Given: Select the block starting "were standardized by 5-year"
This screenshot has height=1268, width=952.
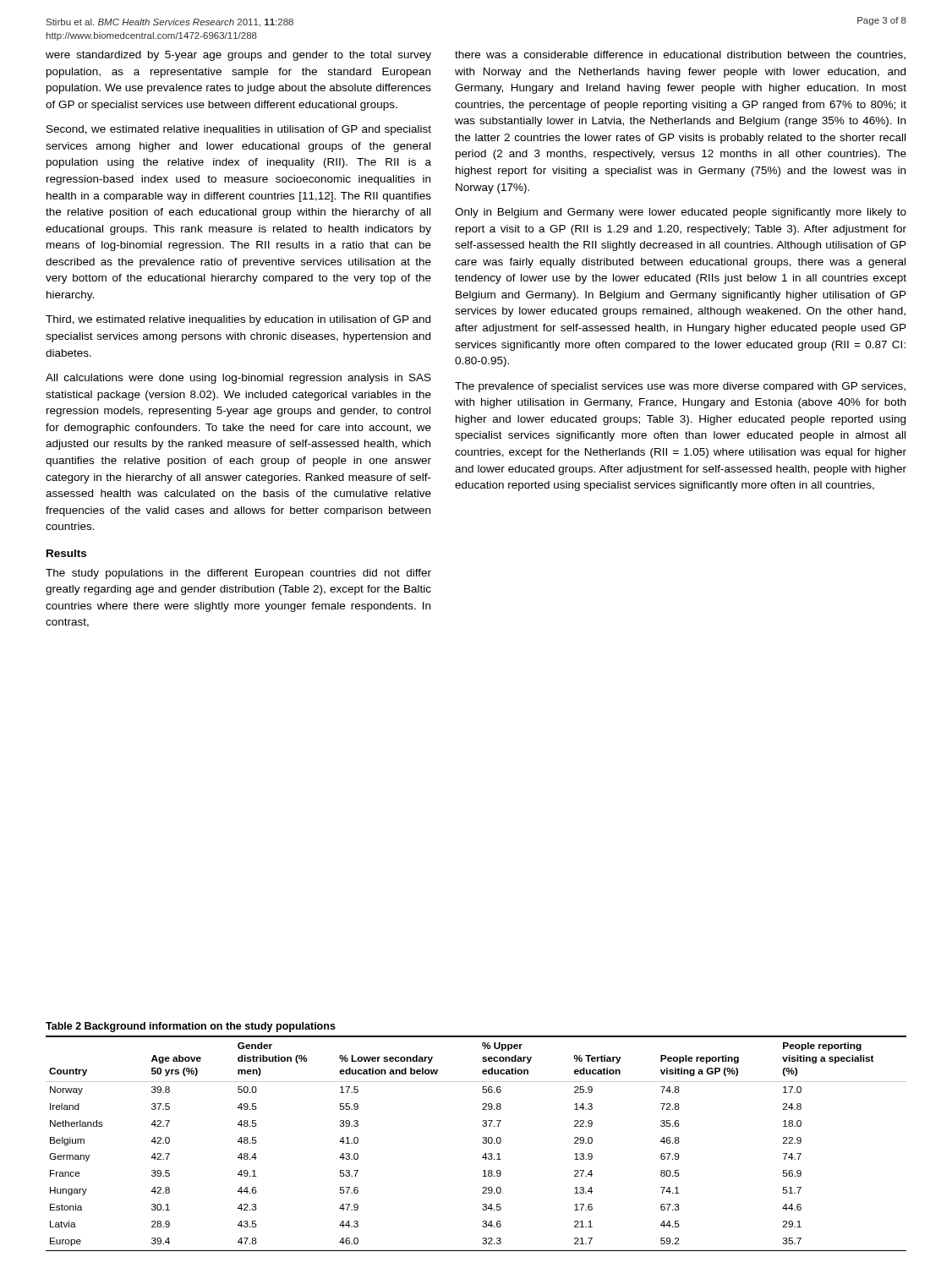Looking at the screenshot, I should (x=238, y=291).
